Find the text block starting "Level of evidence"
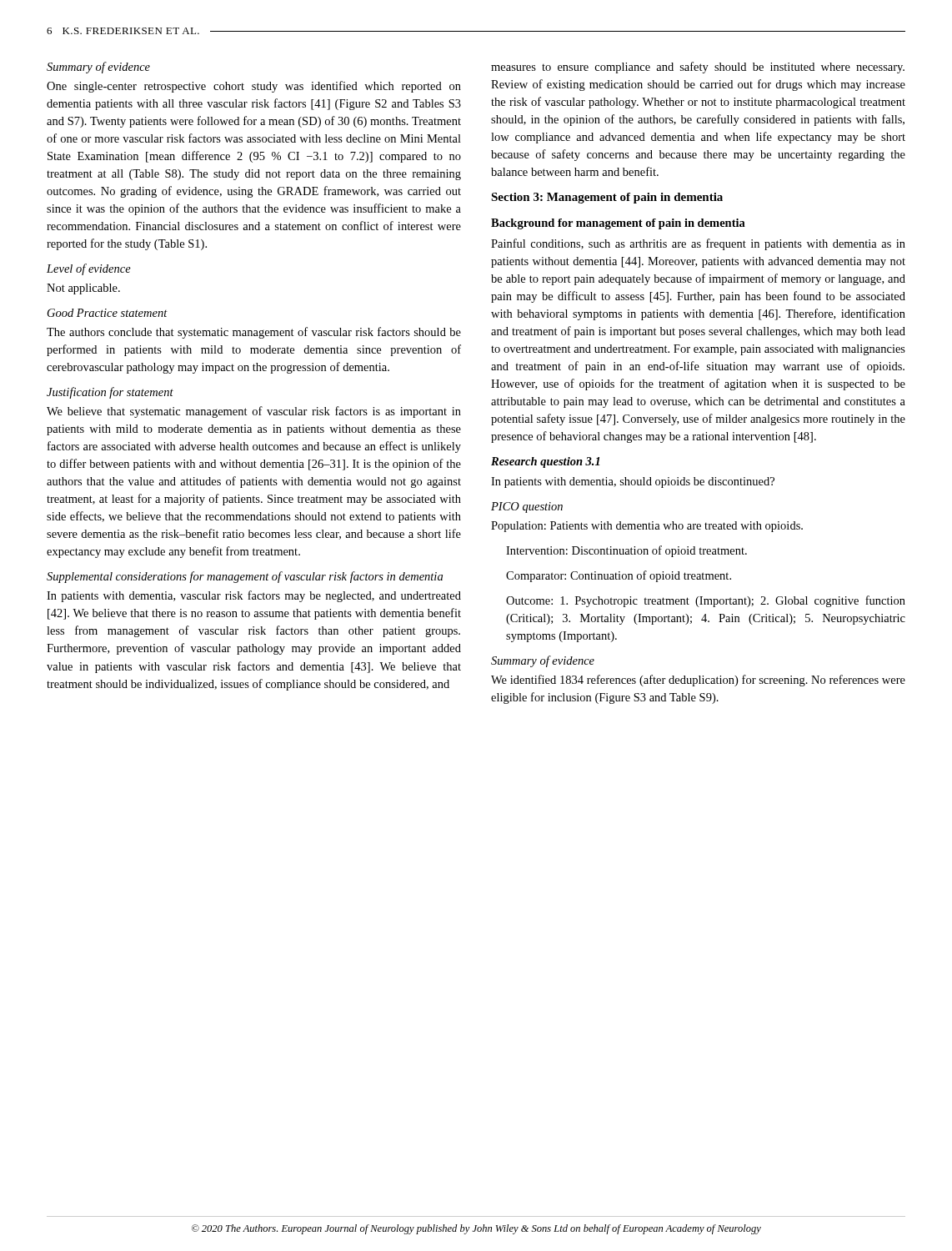 [89, 269]
